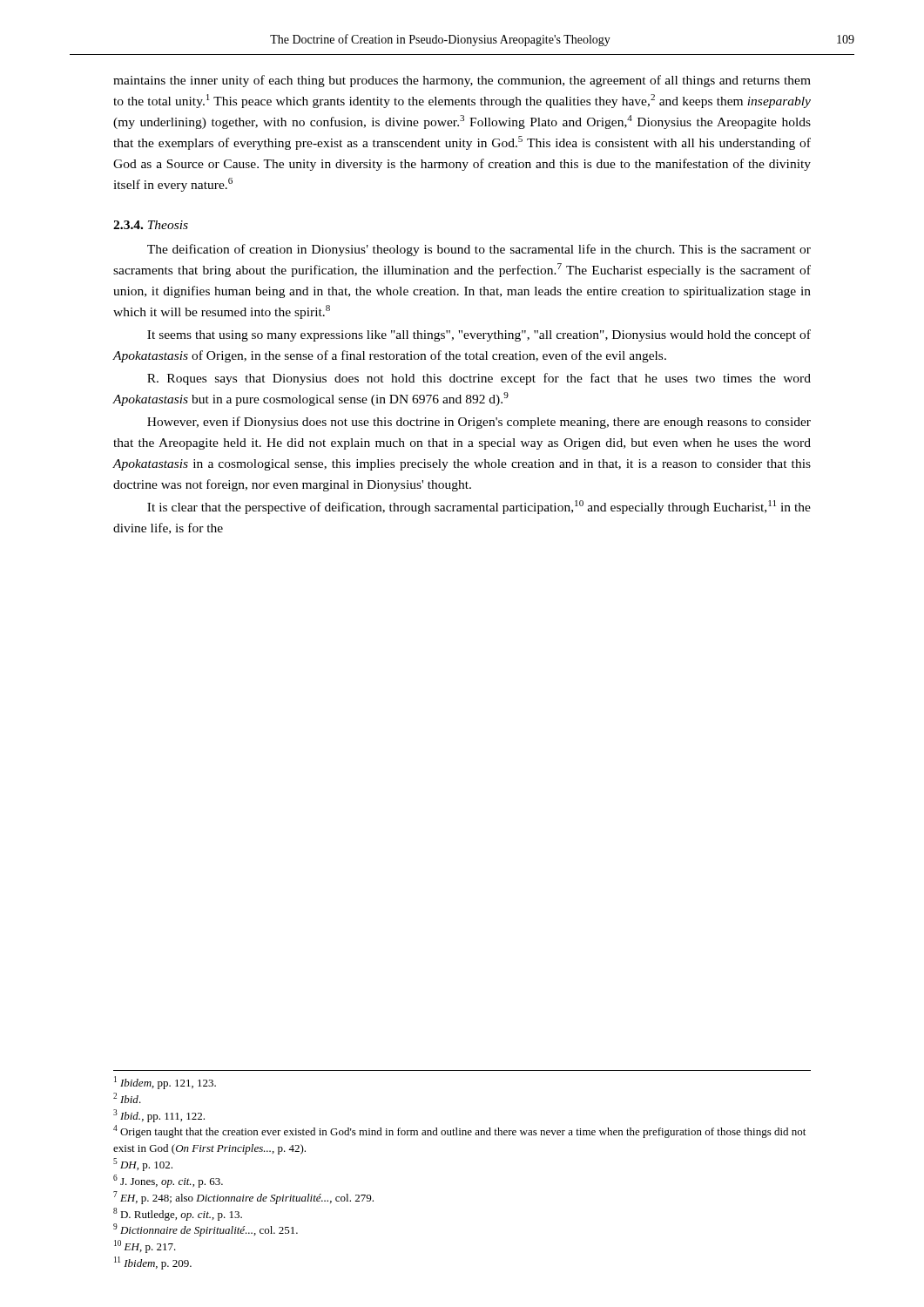Click on the block starting "It is clear"
This screenshot has width=924, height=1307.
pos(462,516)
